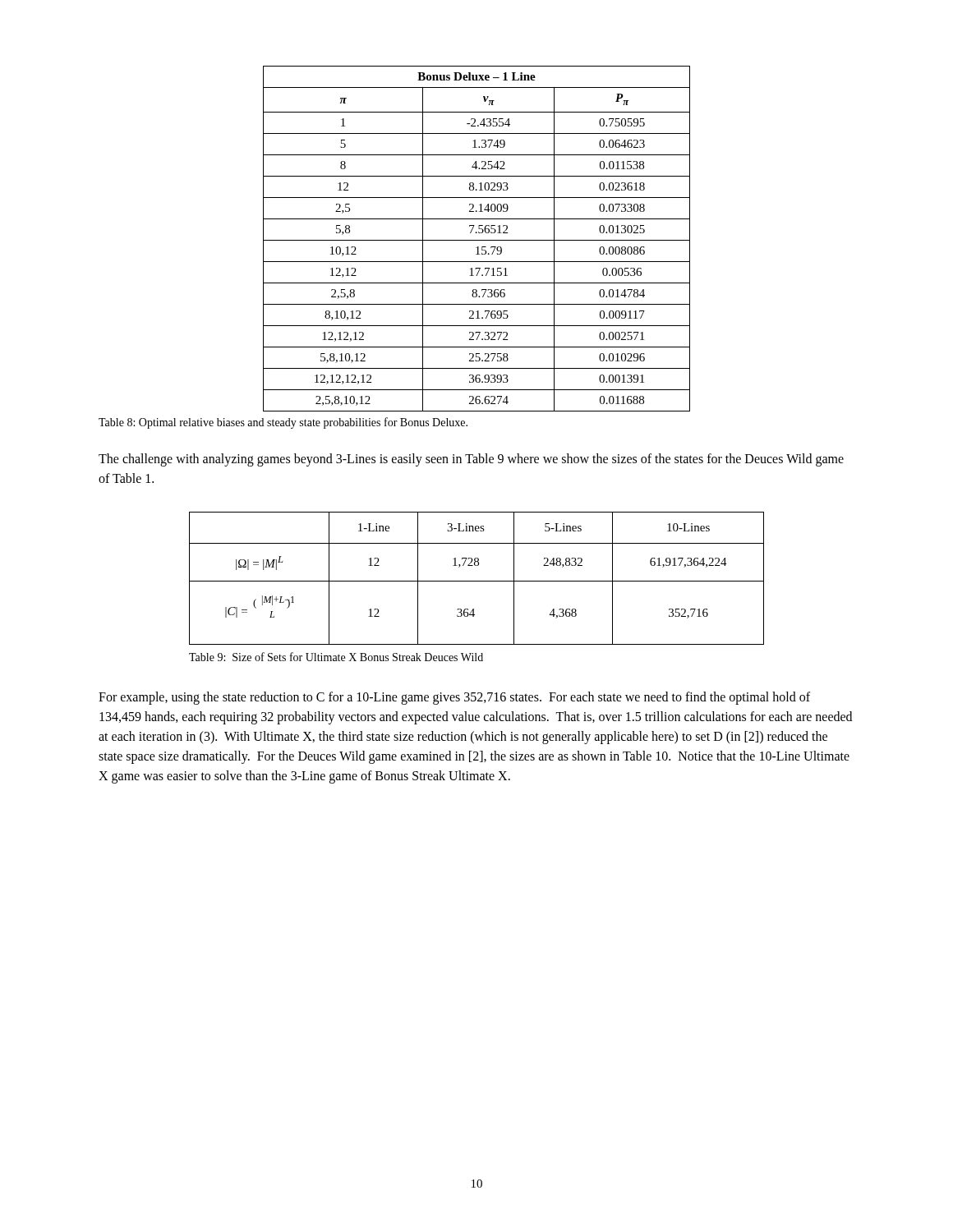Viewport: 953px width, 1232px height.
Task: Click on the caption that says "Table 9: Size of Sets"
Action: point(336,658)
